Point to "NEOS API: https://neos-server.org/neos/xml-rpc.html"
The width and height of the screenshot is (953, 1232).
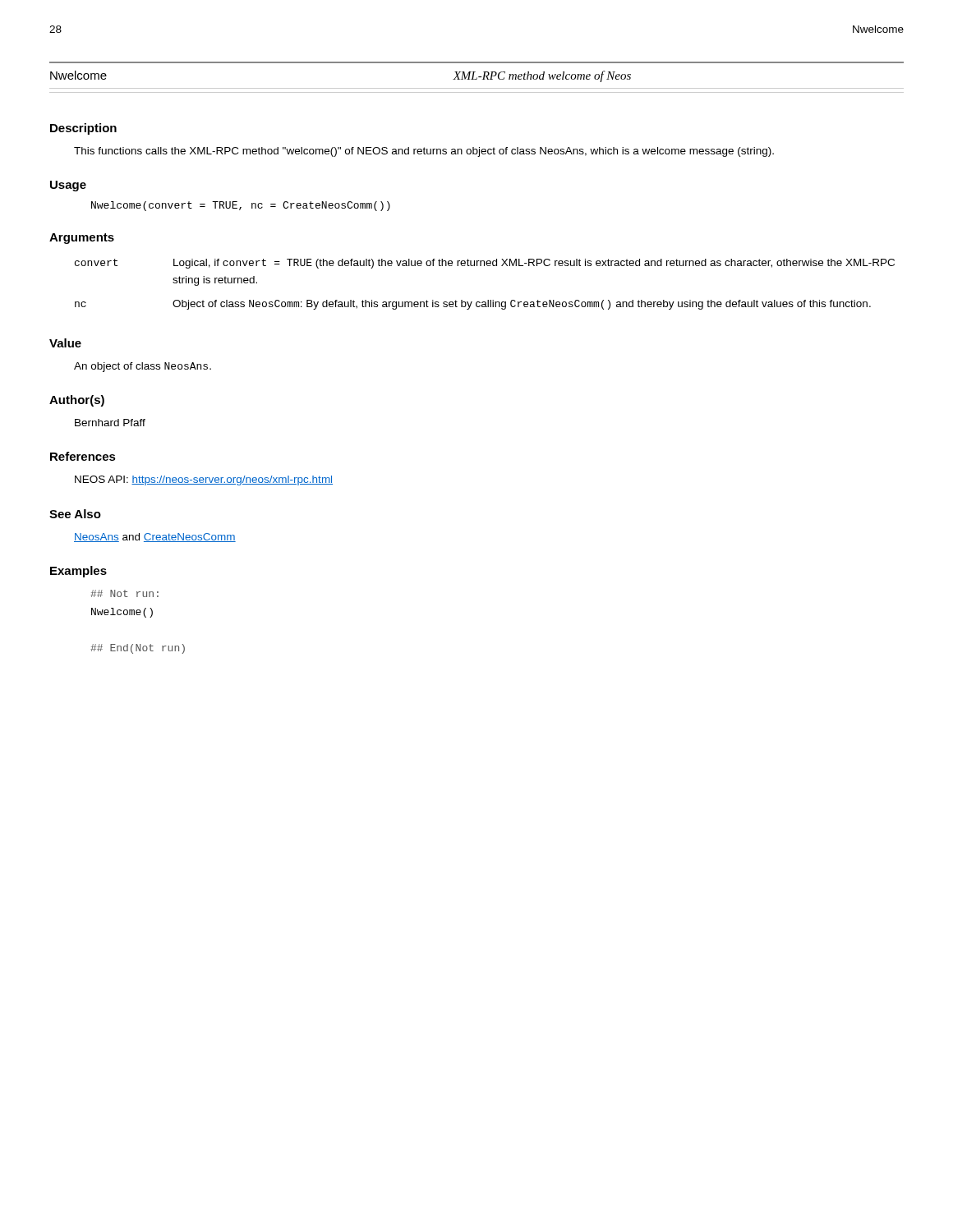coord(203,479)
